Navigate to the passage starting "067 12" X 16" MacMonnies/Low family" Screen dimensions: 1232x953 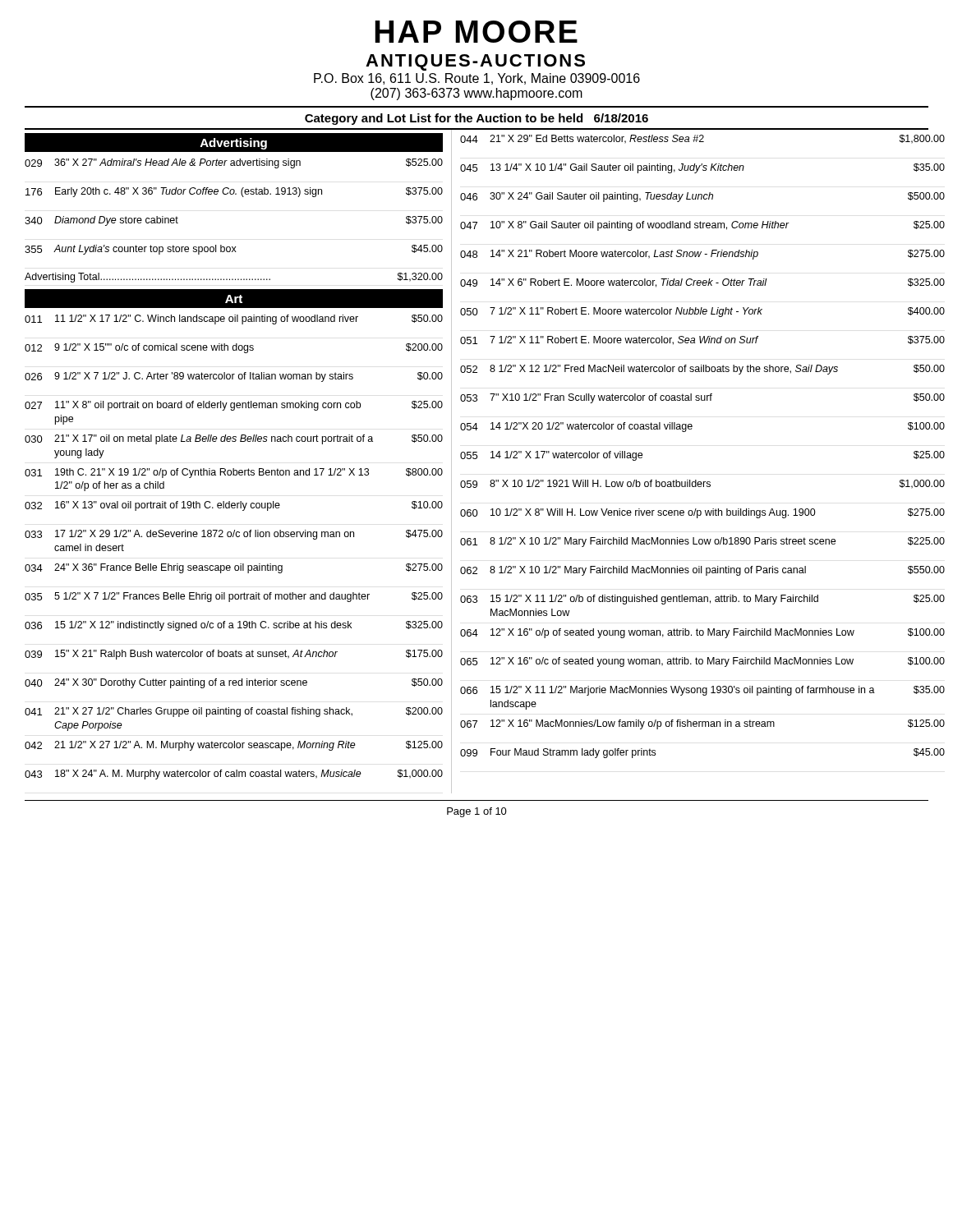point(702,724)
